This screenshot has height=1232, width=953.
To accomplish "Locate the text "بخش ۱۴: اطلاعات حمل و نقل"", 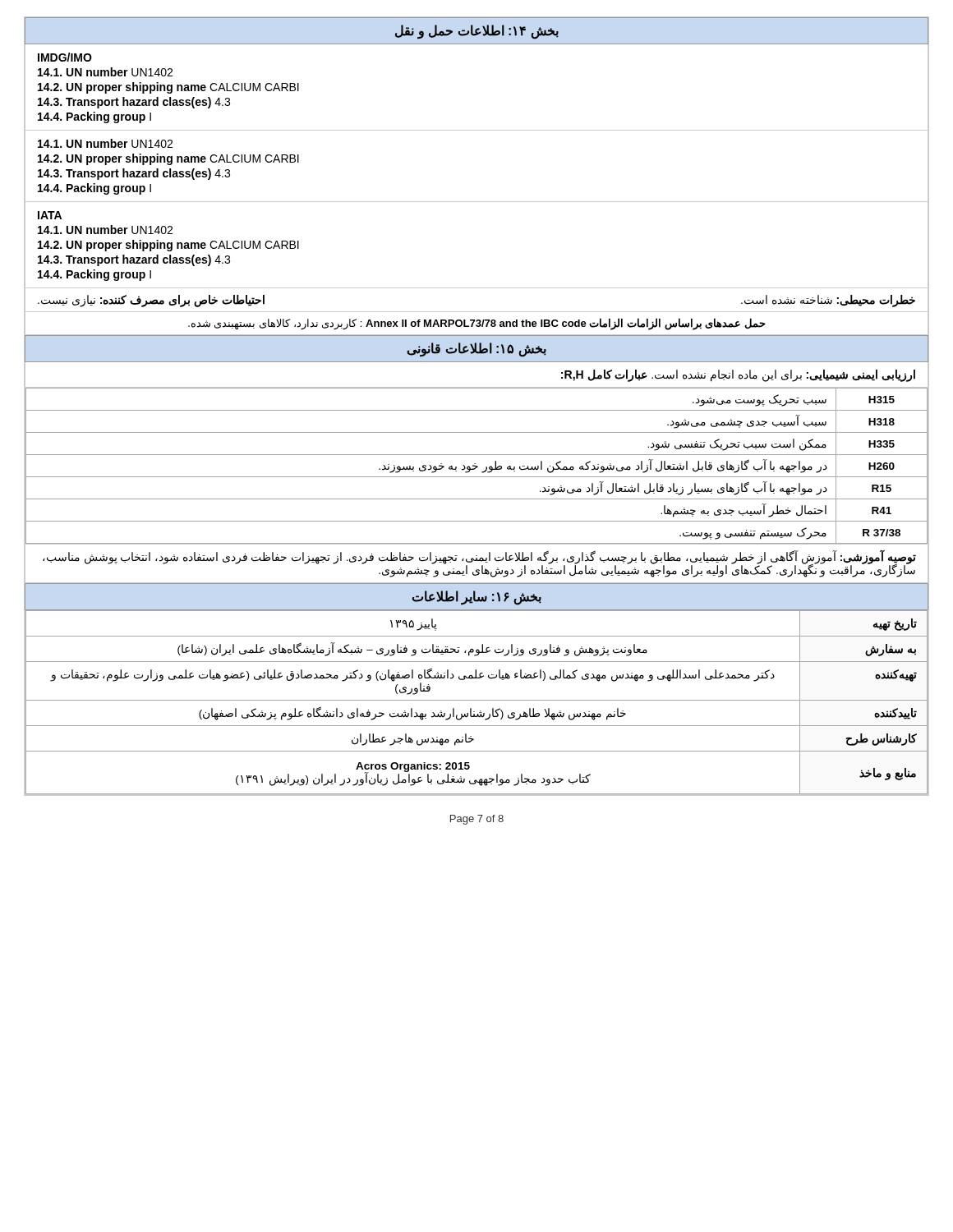I will pyautogui.click(x=476, y=31).
